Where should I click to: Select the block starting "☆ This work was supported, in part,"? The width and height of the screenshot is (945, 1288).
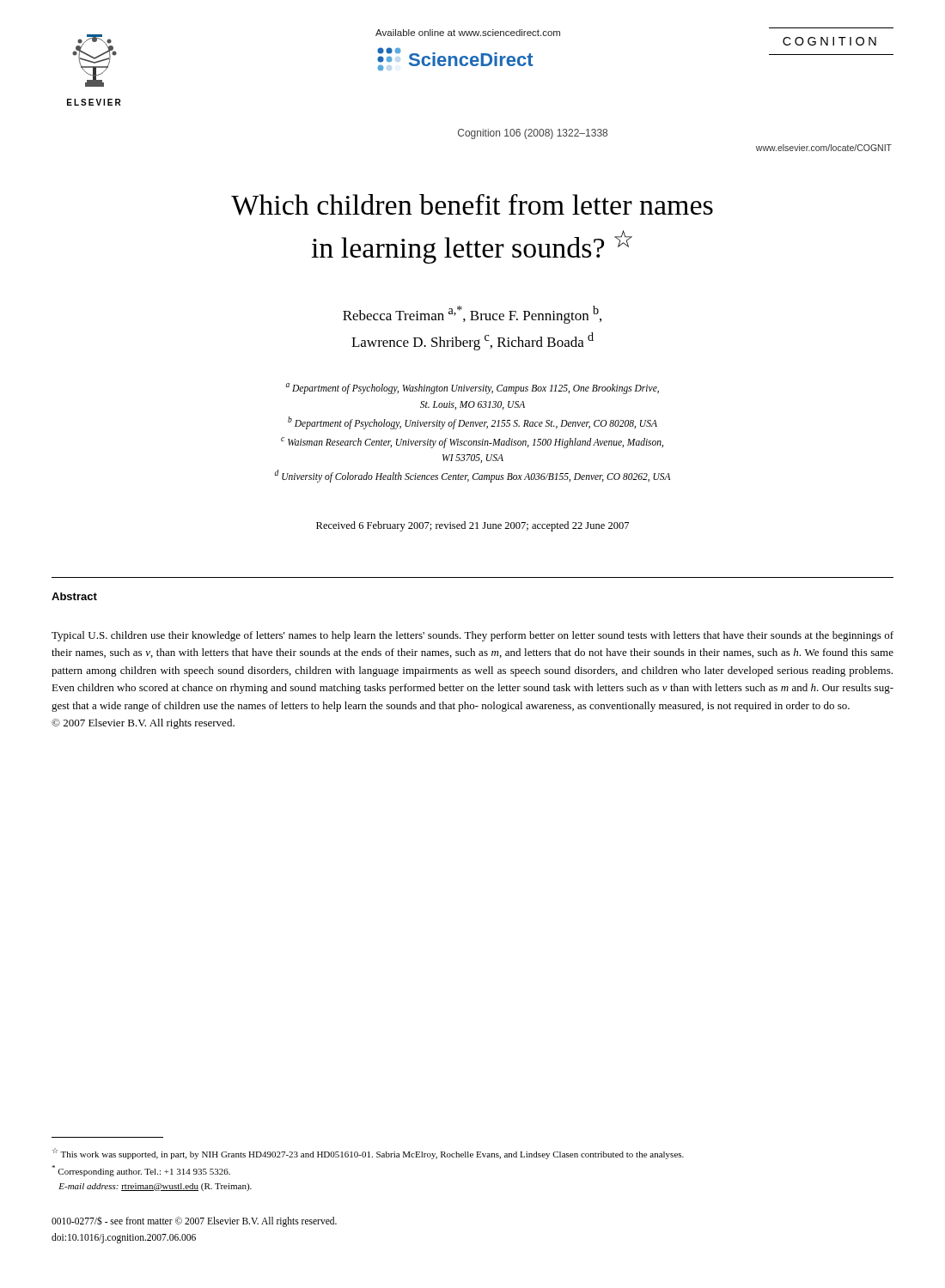[x=472, y=1165]
